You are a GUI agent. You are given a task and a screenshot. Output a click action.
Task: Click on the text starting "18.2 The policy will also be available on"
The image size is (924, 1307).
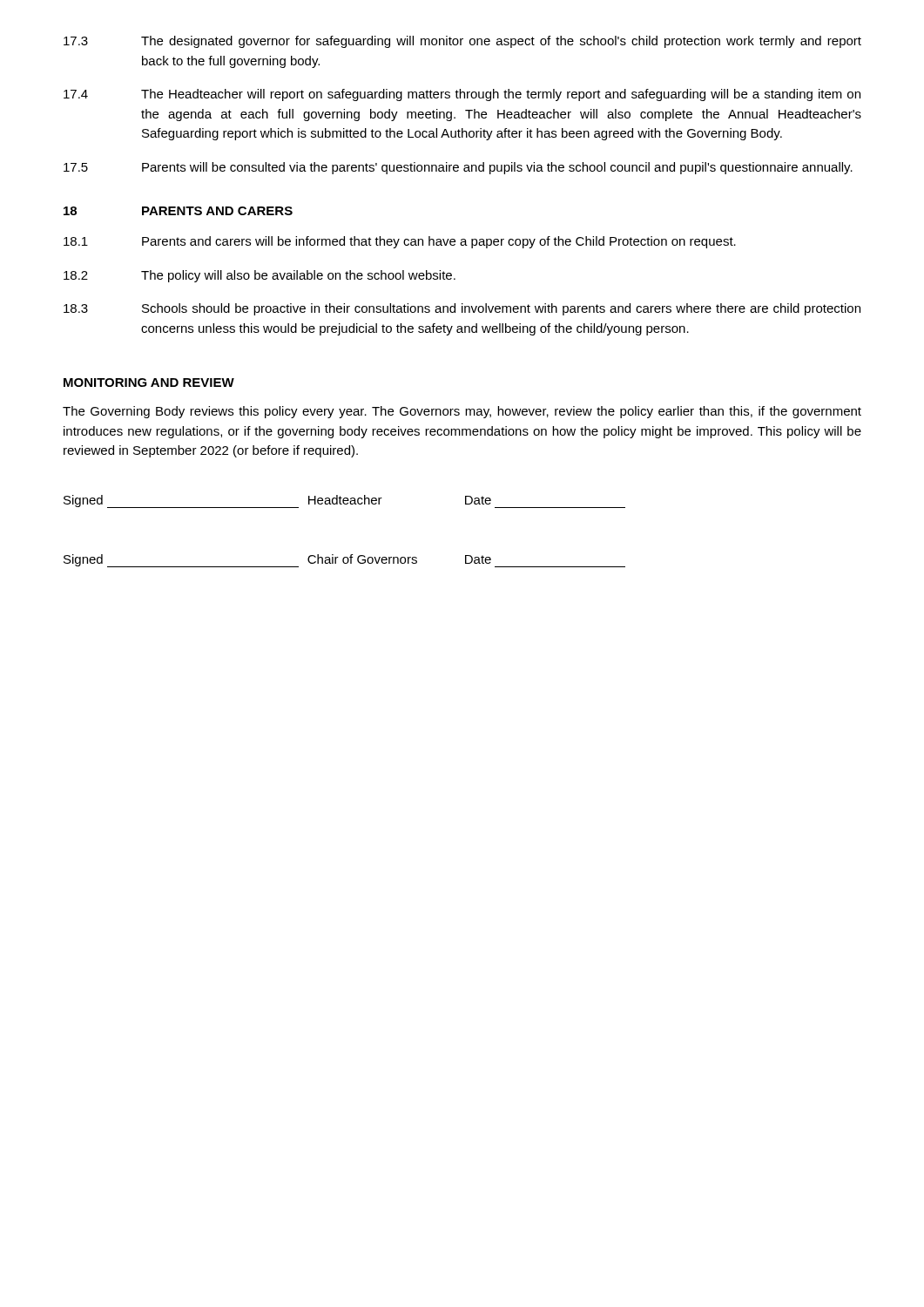(462, 275)
